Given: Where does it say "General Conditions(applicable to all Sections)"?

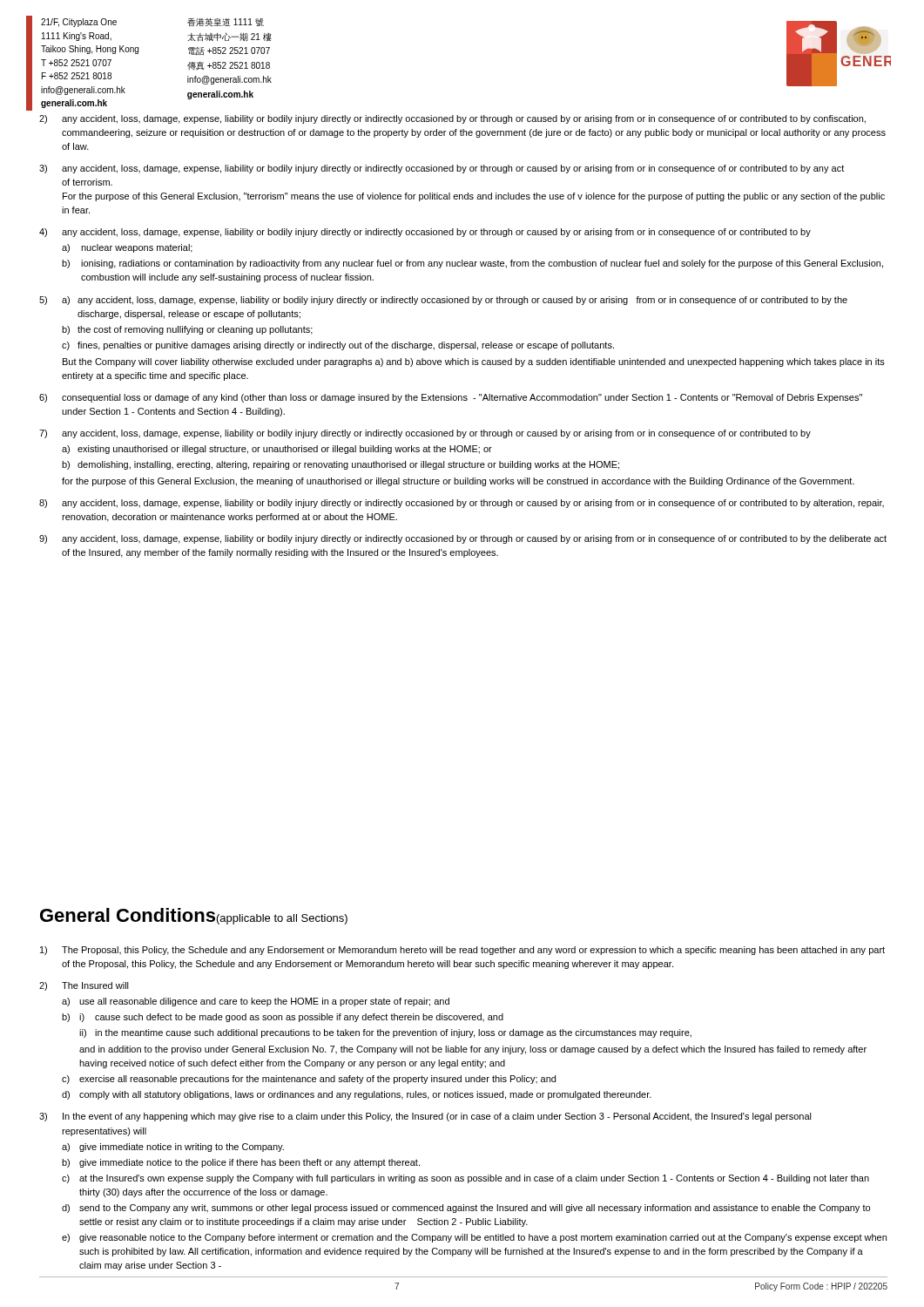Looking at the screenshot, I should 194,915.
